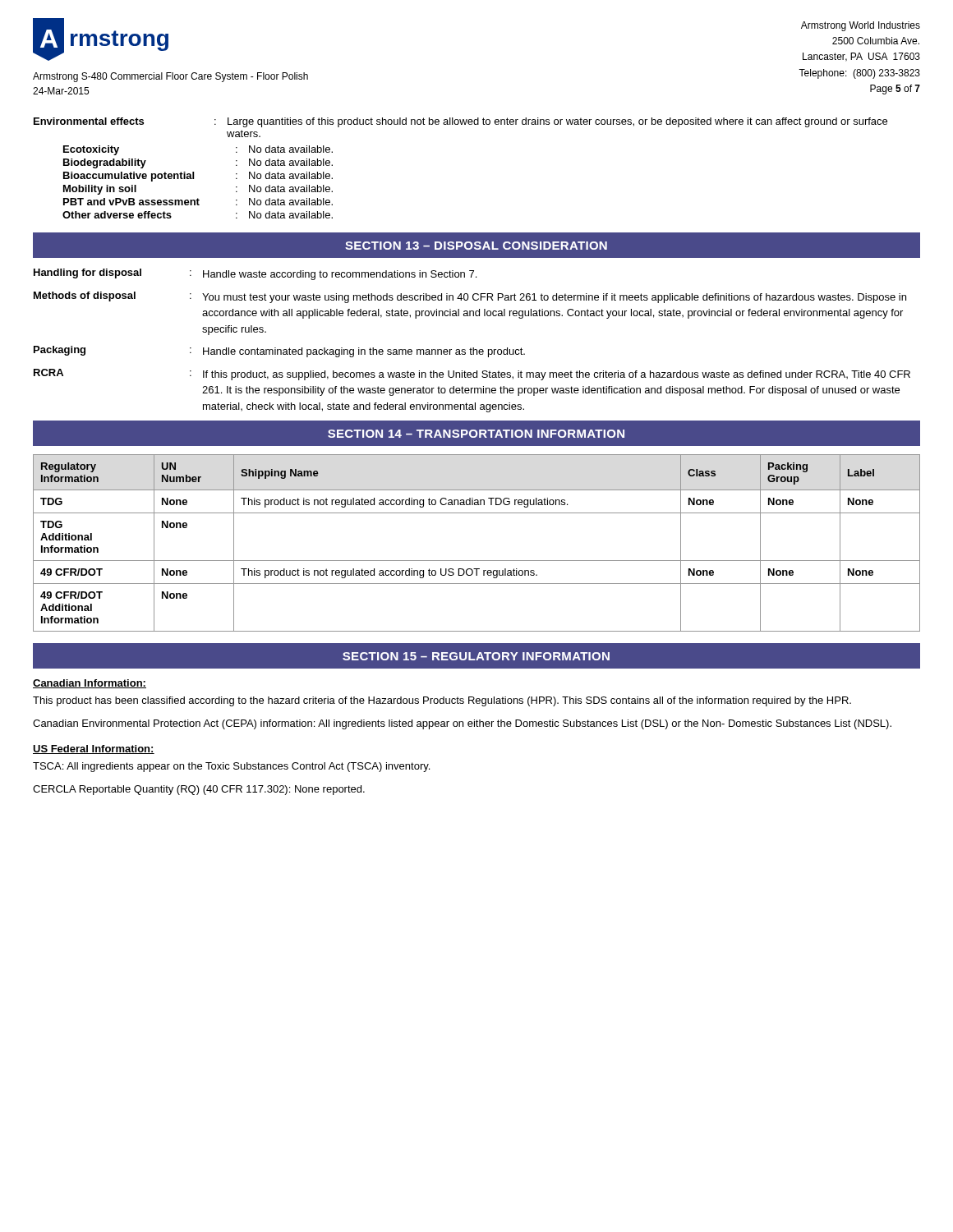Select the section header that says "SECTION 14 – TRANSPORTATION INFORMATION"

pyautogui.click(x=476, y=433)
